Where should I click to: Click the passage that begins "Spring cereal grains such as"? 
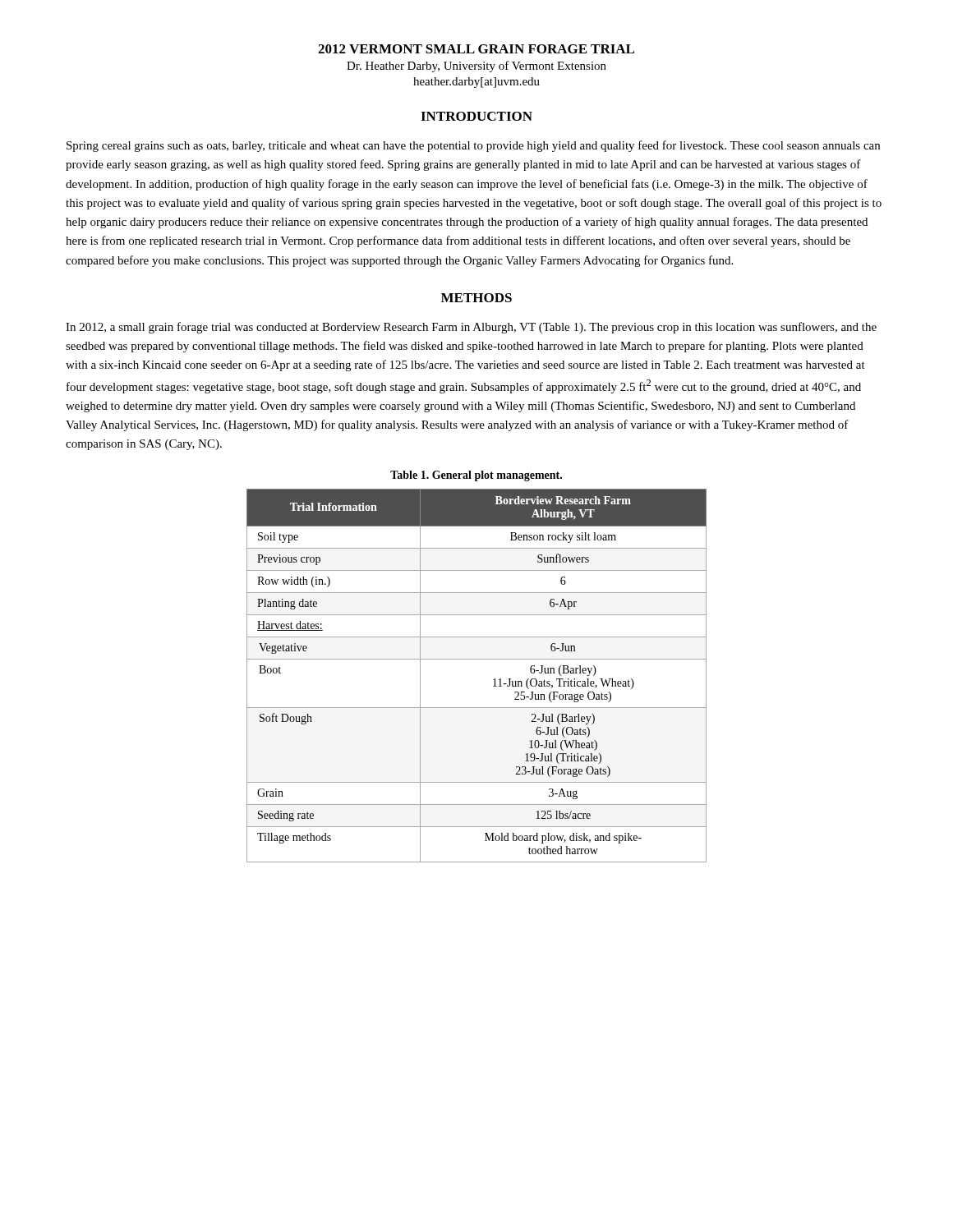coord(474,203)
